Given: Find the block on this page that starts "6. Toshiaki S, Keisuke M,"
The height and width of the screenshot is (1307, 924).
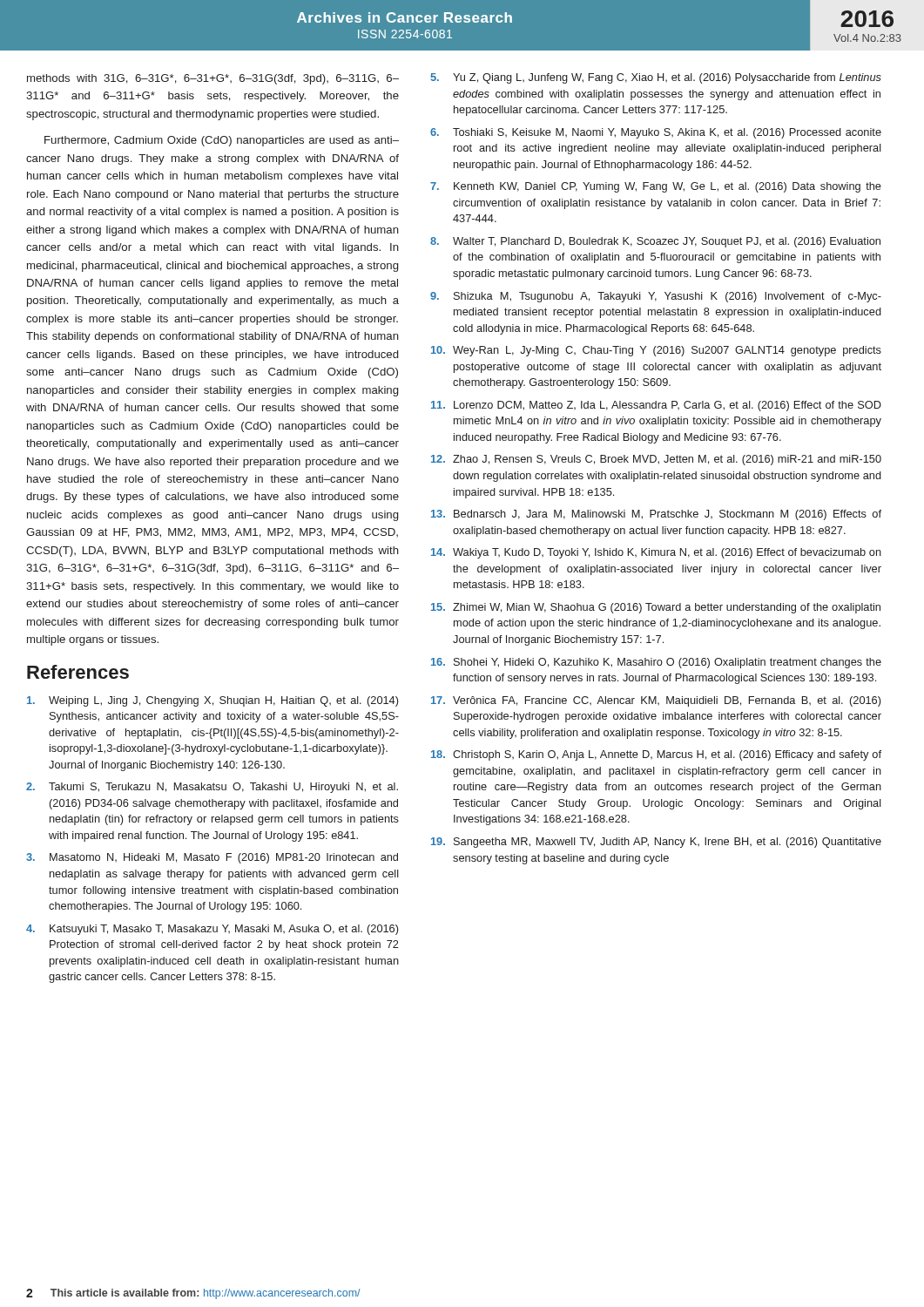Looking at the screenshot, I should click(x=656, y=149).
